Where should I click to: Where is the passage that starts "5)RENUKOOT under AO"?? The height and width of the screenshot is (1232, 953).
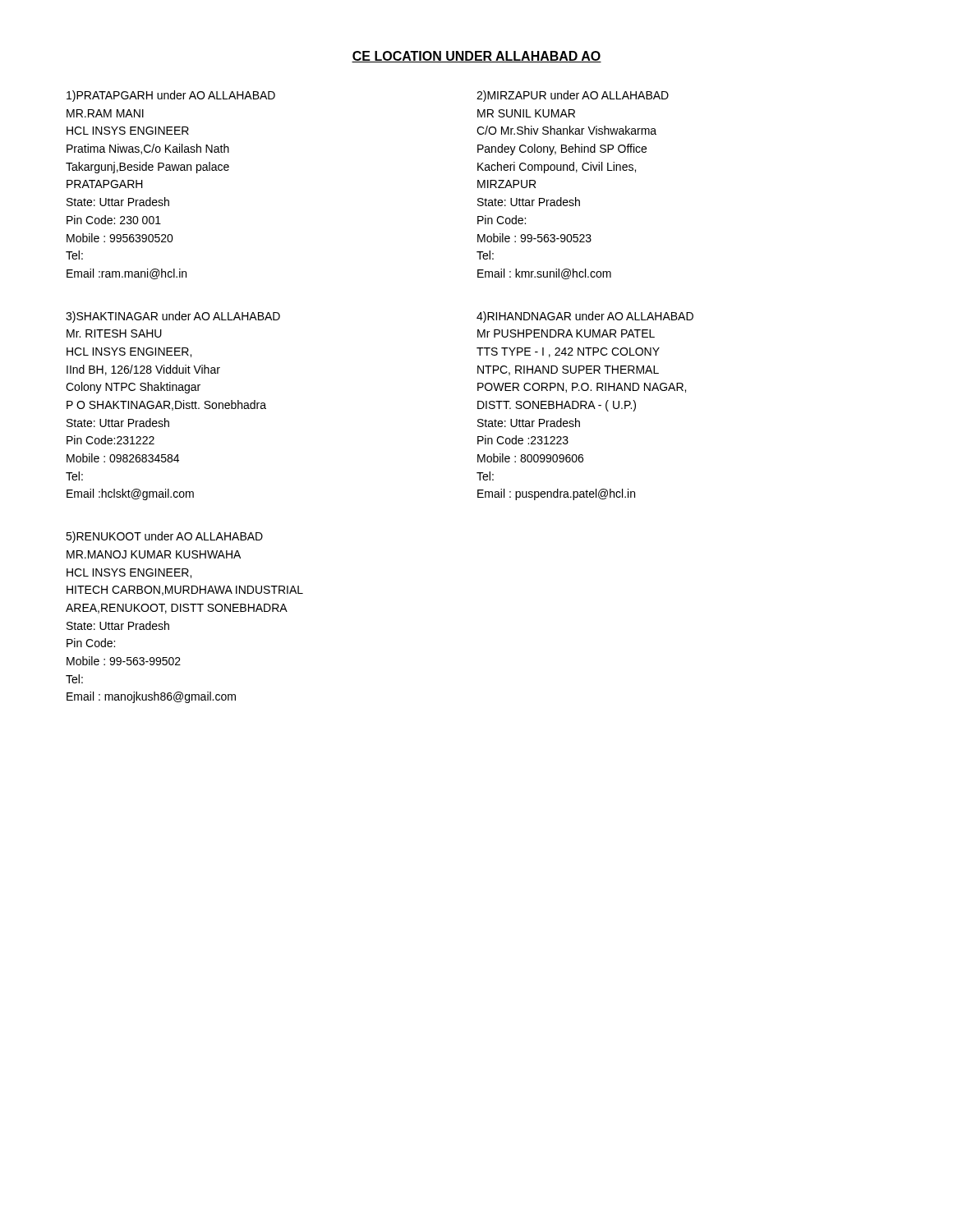[x=259, y=617]
